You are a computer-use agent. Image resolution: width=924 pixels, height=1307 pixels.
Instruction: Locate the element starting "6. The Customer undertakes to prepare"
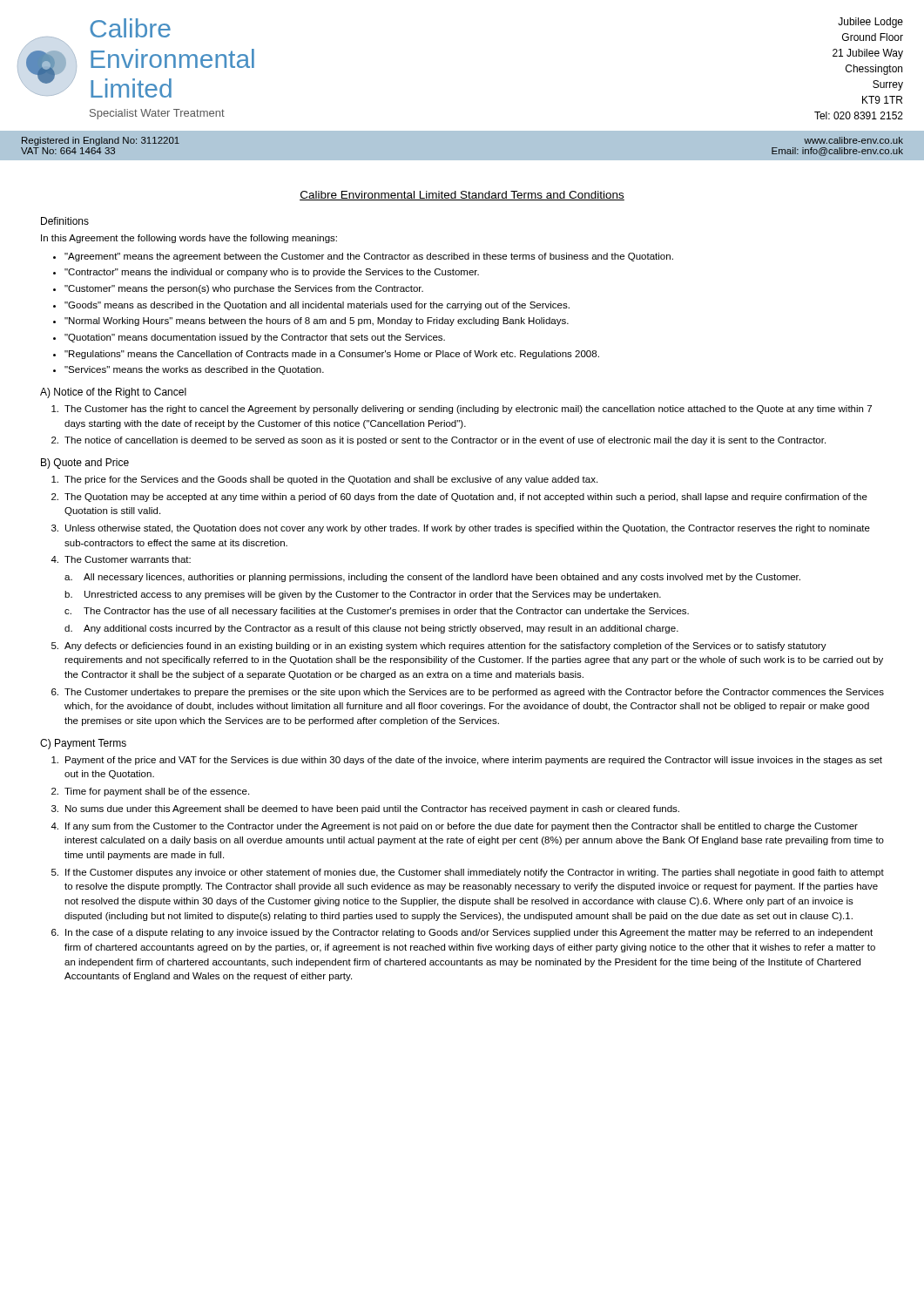click(462, 706)
